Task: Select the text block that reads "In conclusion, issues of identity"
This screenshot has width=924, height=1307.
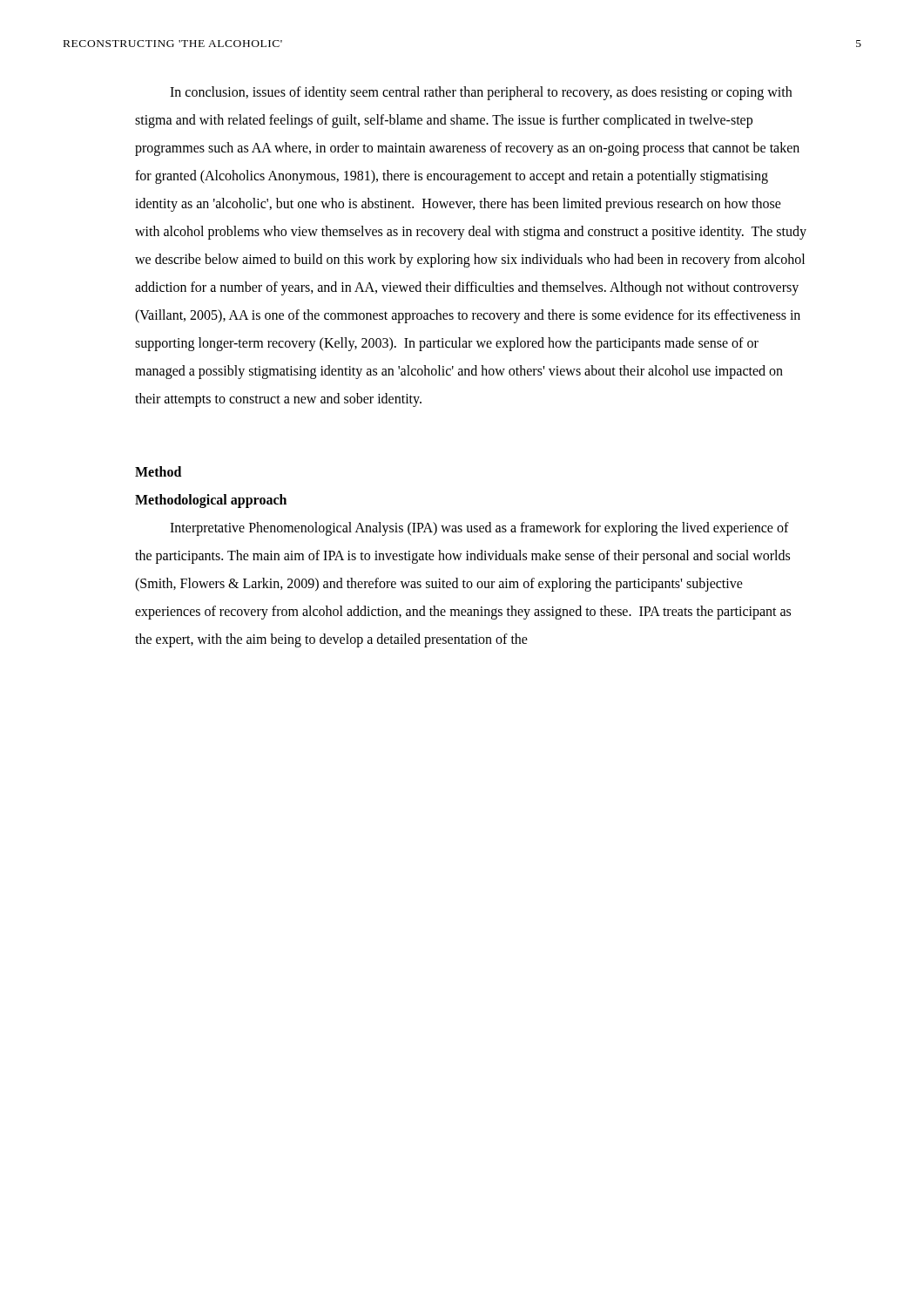Action: click(x=471, y=245)
